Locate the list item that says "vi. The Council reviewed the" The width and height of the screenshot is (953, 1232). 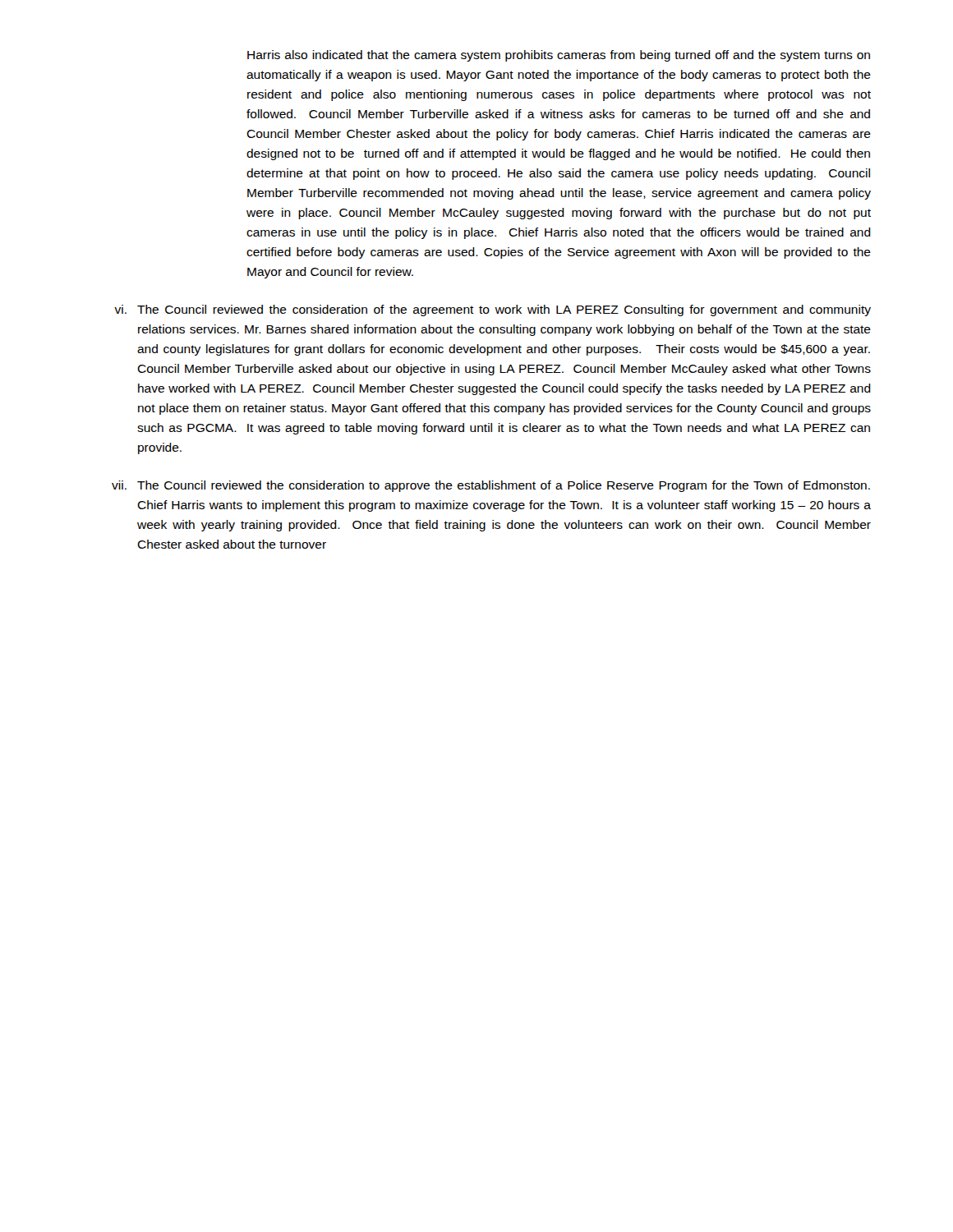click(476, 379)
